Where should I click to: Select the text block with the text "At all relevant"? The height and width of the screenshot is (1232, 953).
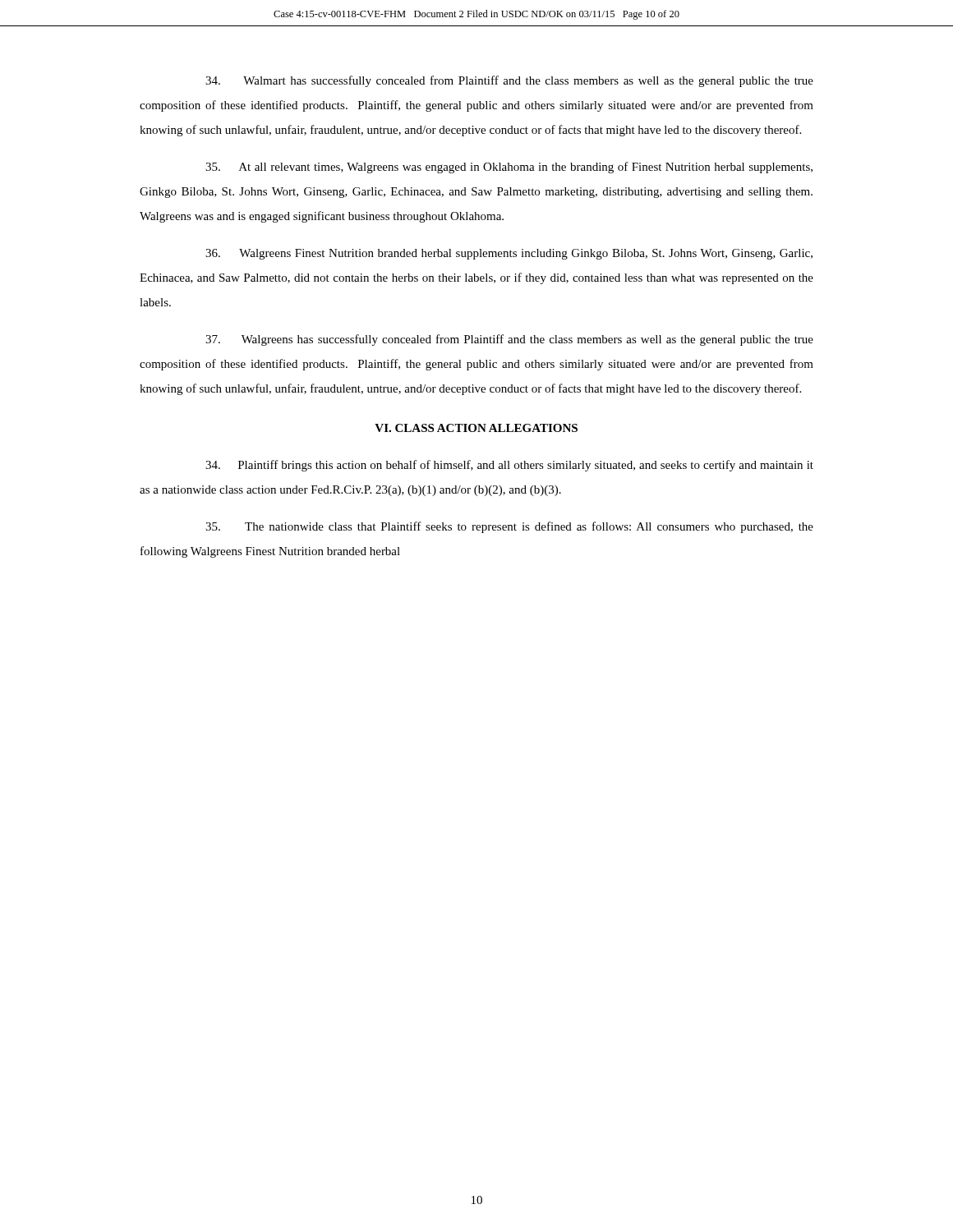(x=476, y=191)
